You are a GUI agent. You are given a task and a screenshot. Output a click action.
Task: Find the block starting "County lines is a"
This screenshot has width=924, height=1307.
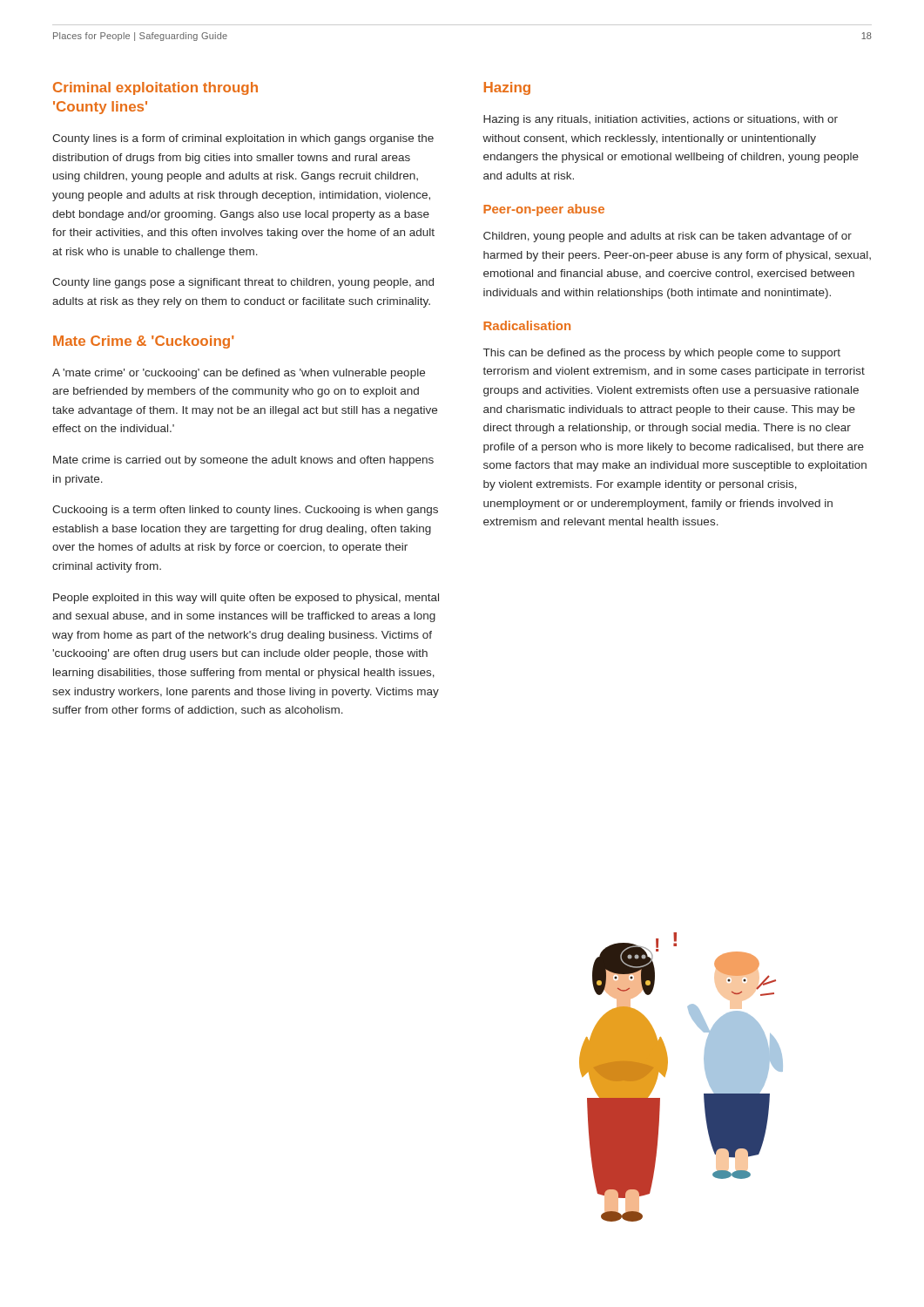(243, 195)
